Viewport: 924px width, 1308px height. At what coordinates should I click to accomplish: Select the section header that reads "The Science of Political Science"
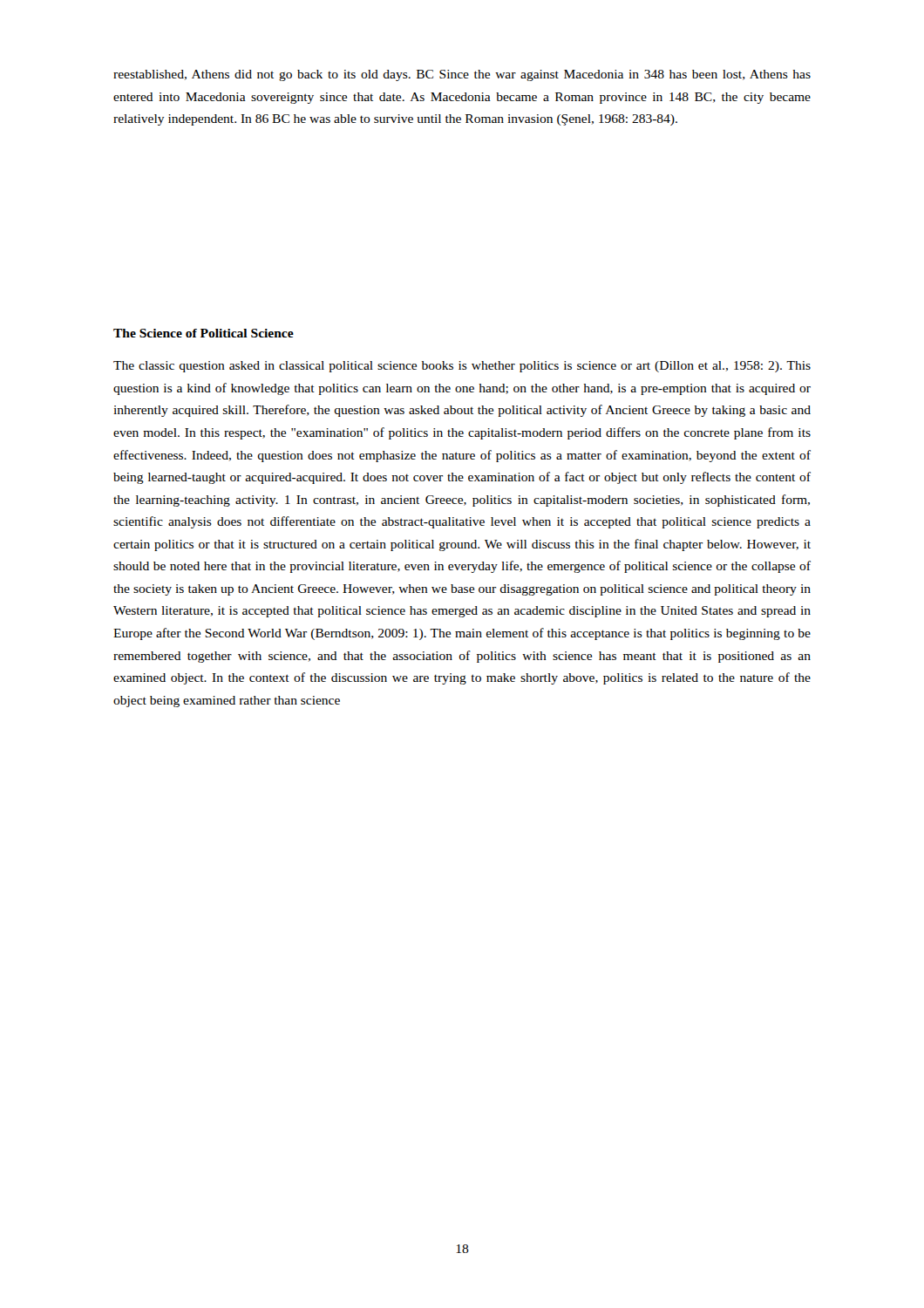203,332
